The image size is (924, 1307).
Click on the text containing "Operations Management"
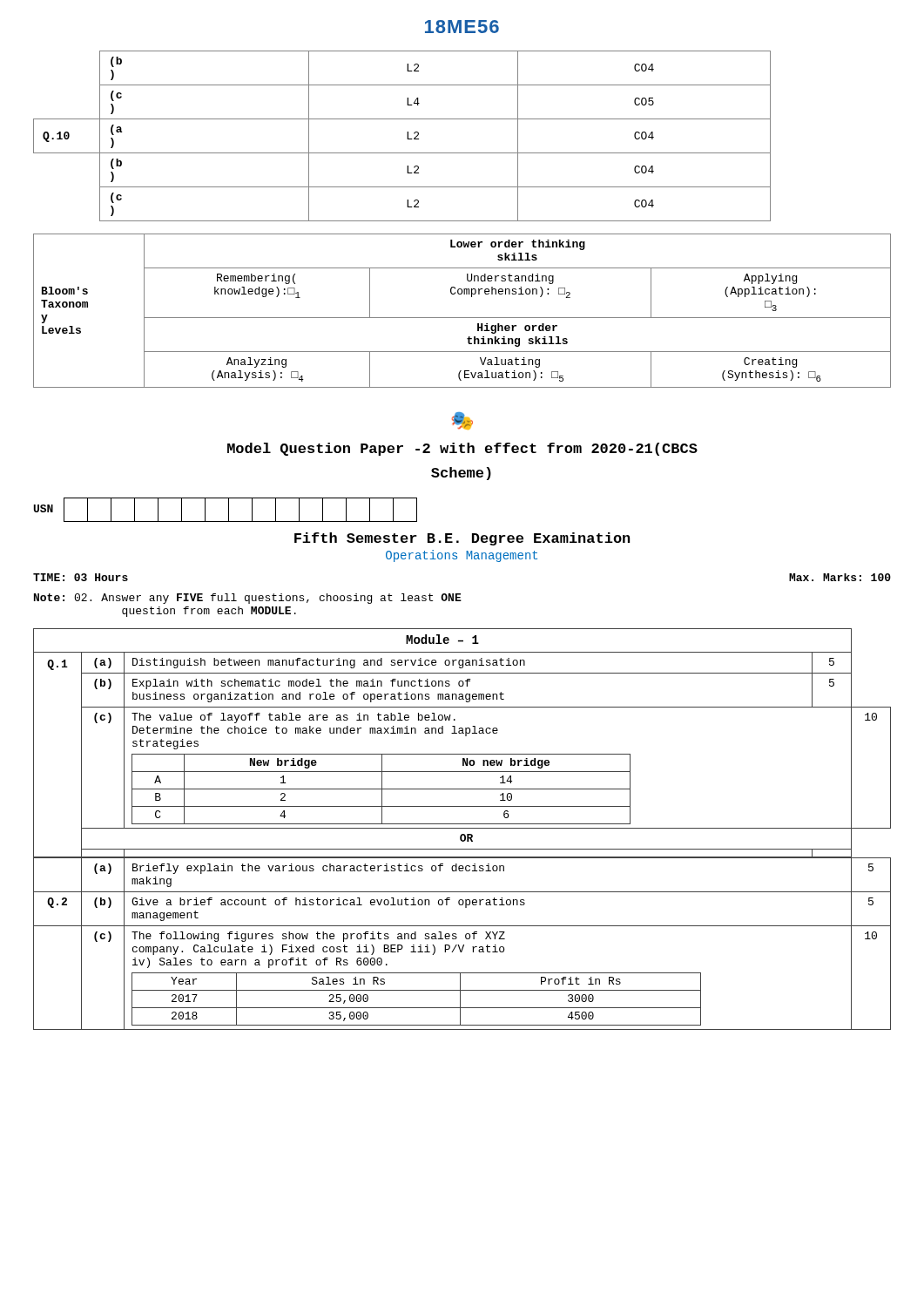pyautogui.click(x=462, y=556)
